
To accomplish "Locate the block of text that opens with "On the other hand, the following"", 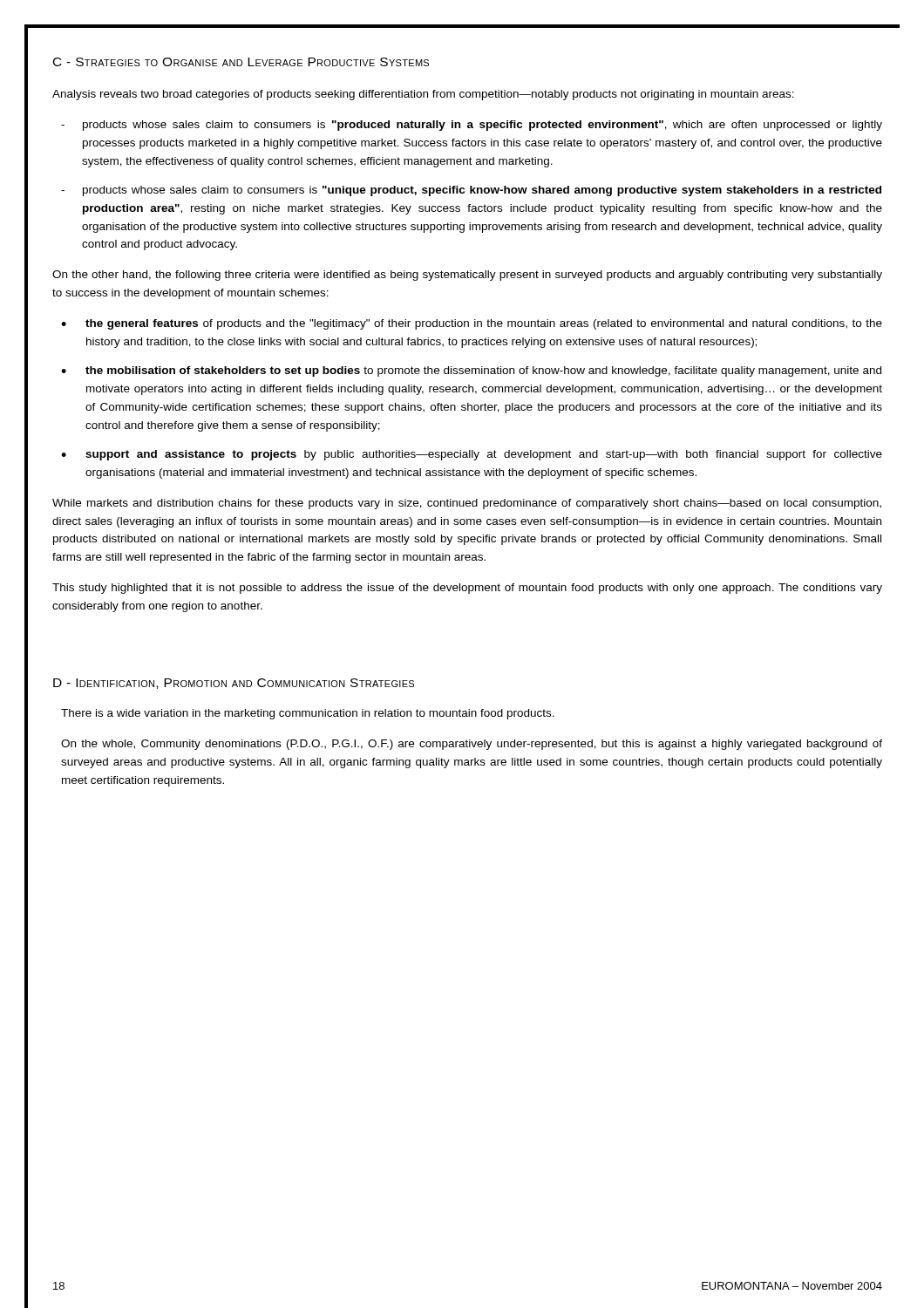I will (x=467, y=284).
